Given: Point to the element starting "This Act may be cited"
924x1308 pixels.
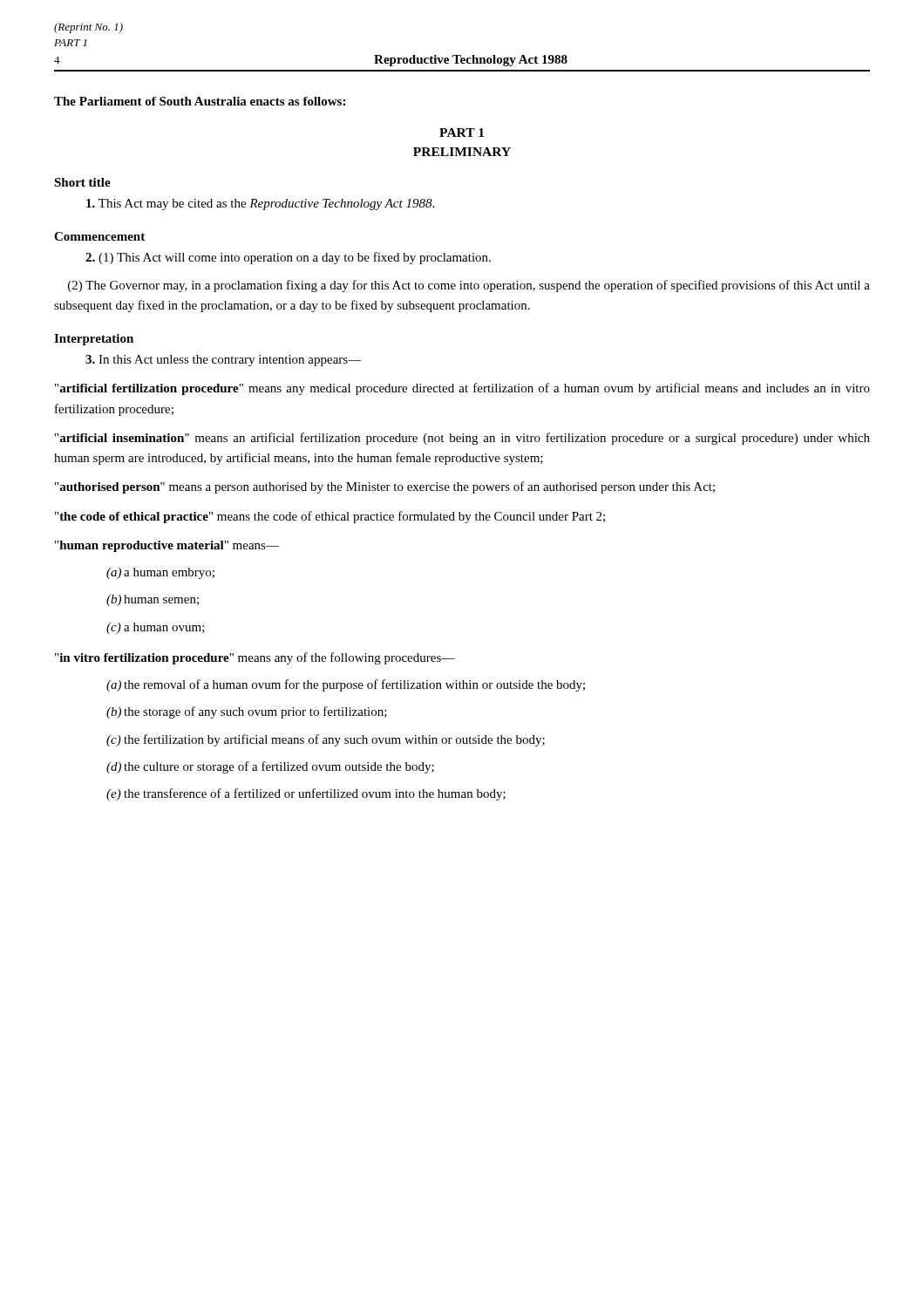Looking at the screenshot, I should [x=260, y=203].
